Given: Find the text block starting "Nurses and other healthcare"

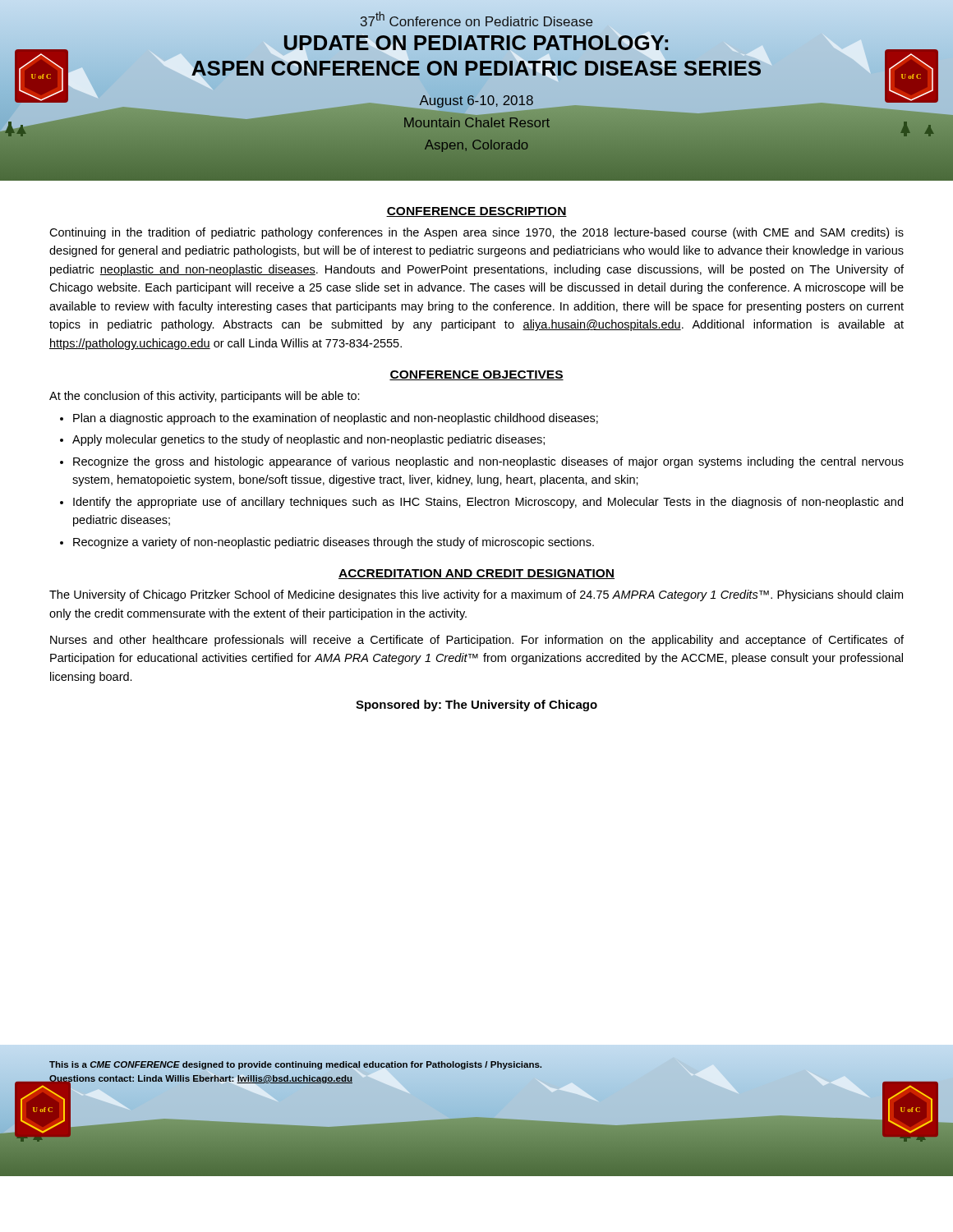Looking at the screenshot, I should (476, 658).
